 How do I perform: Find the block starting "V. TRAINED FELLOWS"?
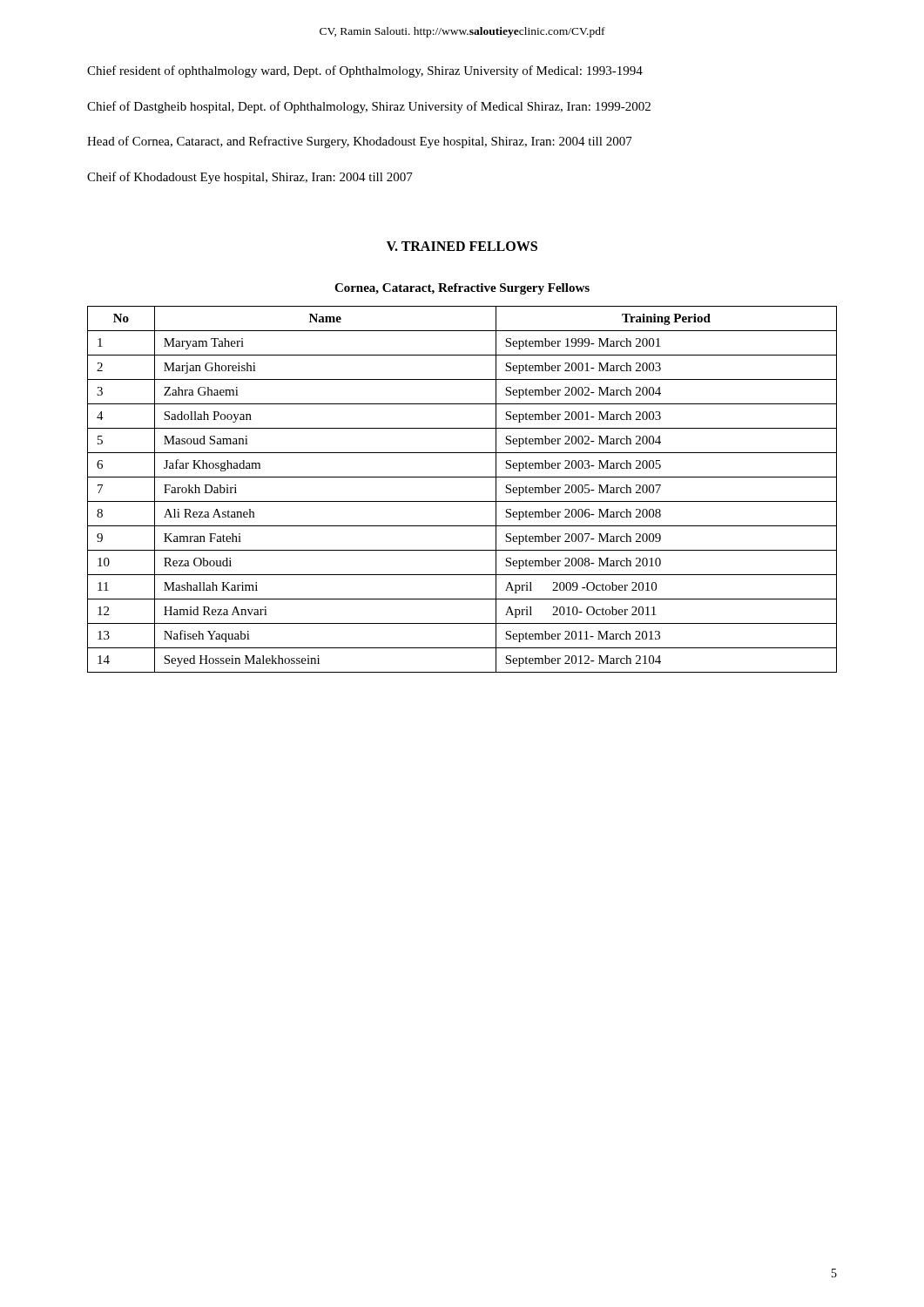coord(462,246)
